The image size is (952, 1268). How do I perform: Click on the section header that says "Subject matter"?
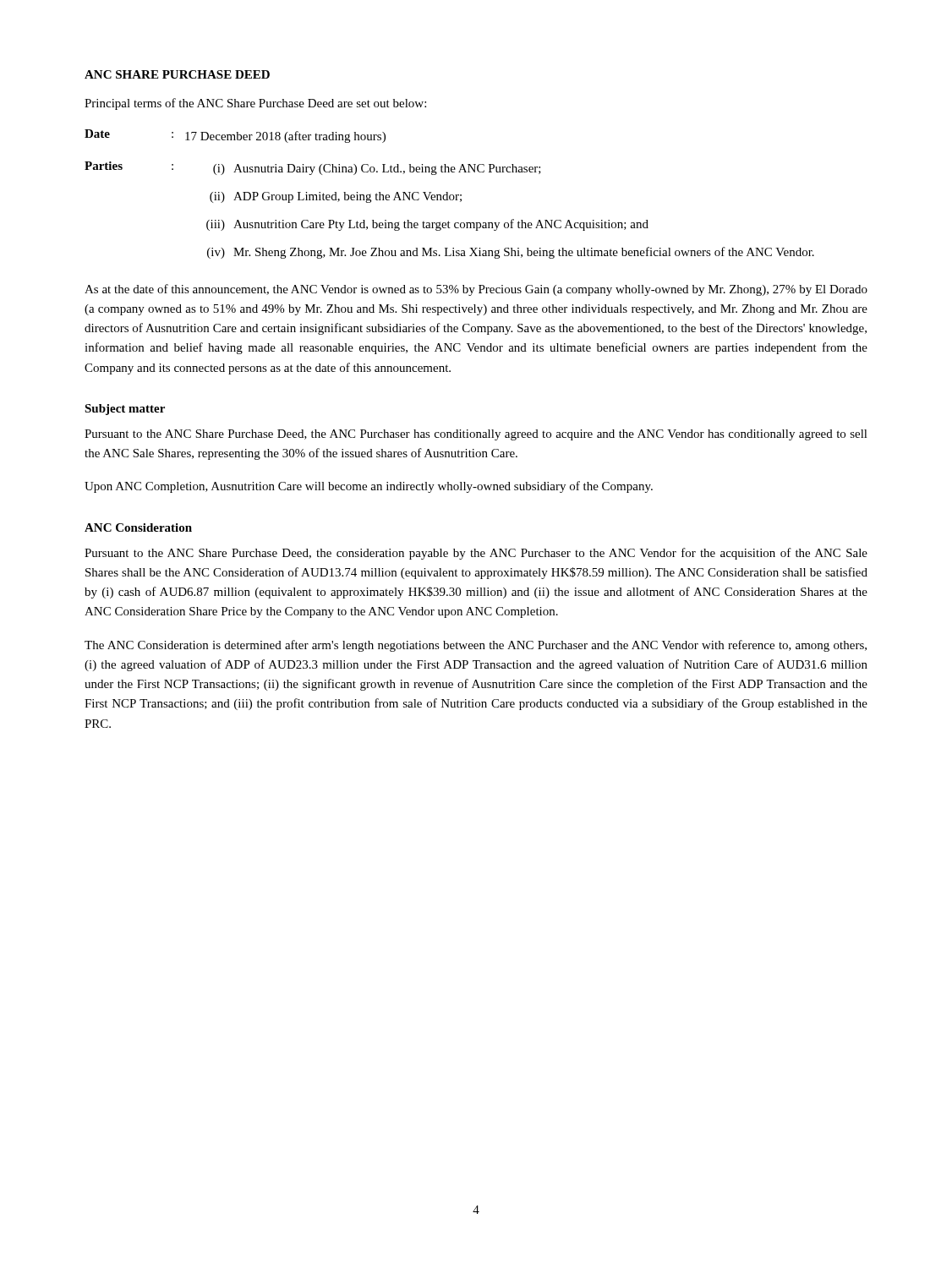(125, 408)
